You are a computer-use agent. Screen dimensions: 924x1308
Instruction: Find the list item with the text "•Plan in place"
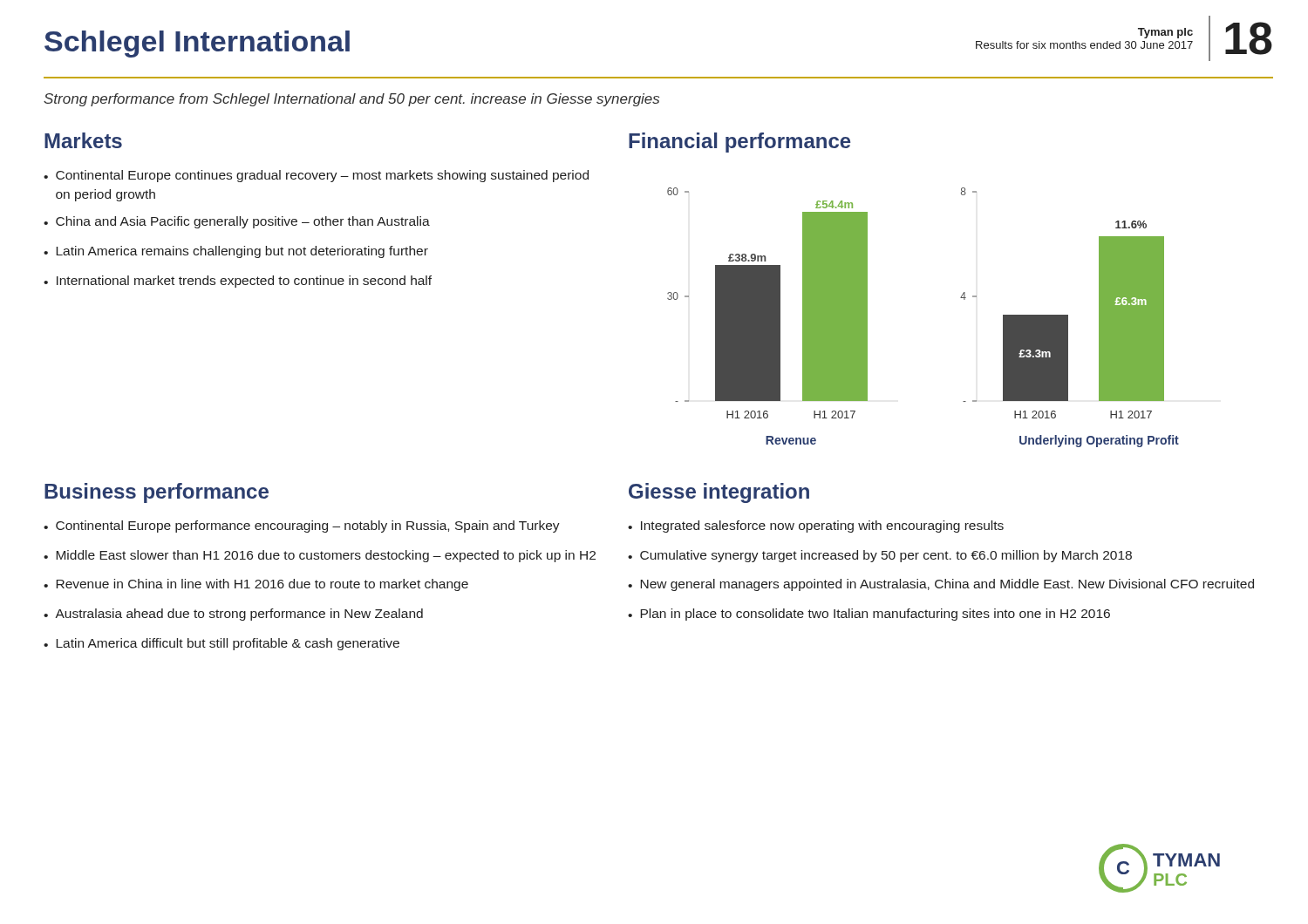[869, 614]
